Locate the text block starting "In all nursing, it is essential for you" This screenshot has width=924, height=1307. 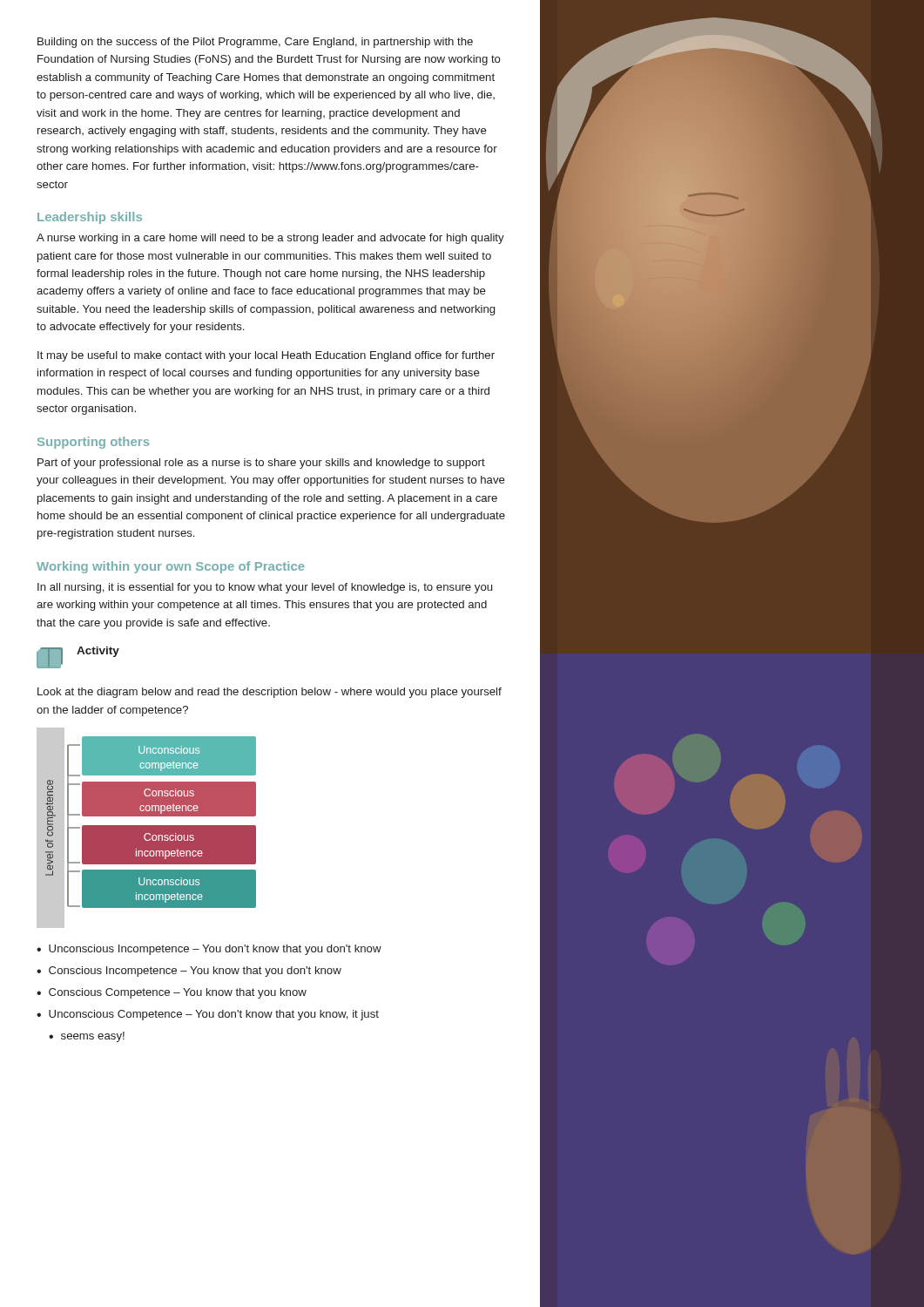[265, 605]
